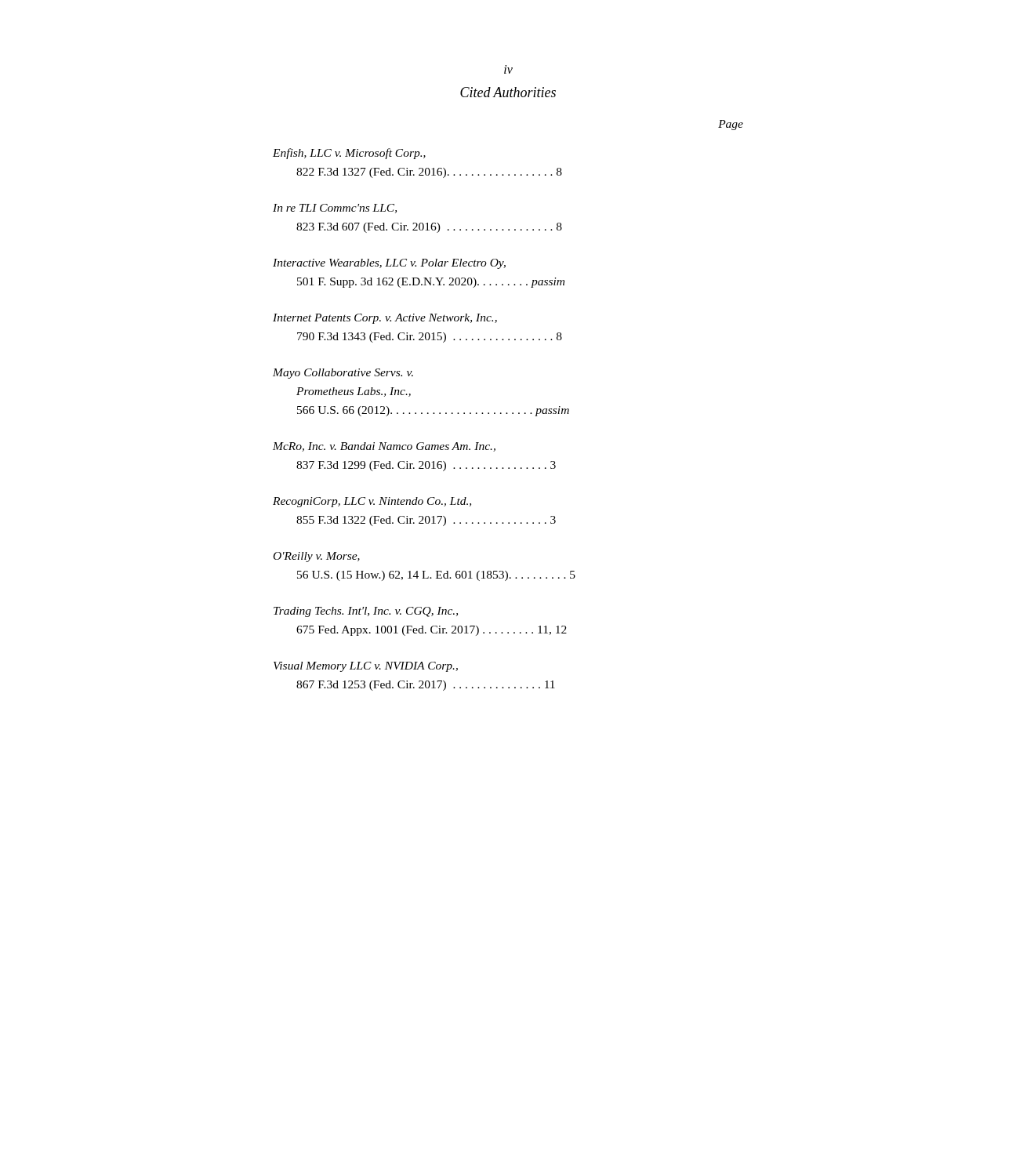
Task: Find a section header
Action: [x=508, y=92]
